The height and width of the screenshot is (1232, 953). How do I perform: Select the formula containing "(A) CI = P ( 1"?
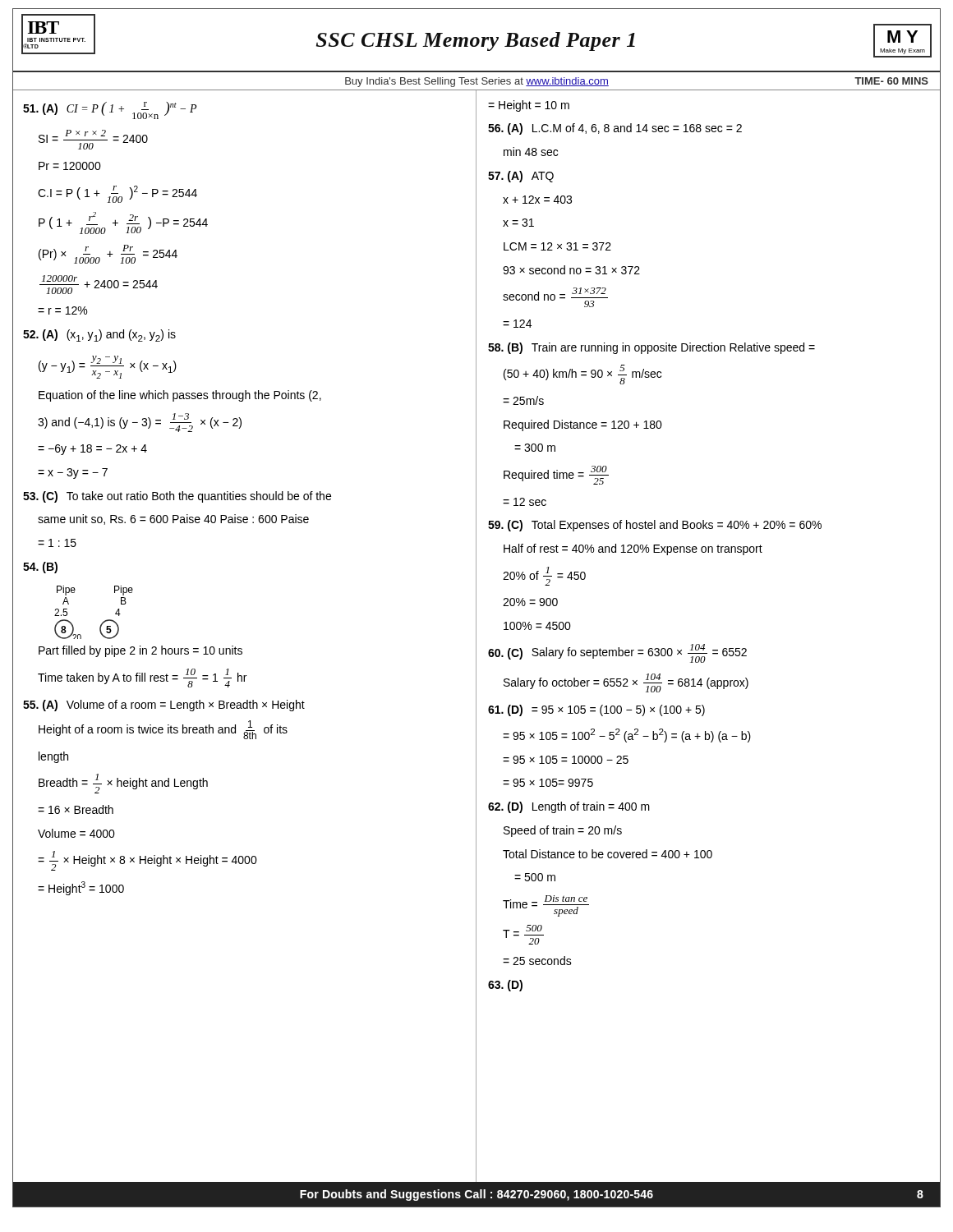110,109
